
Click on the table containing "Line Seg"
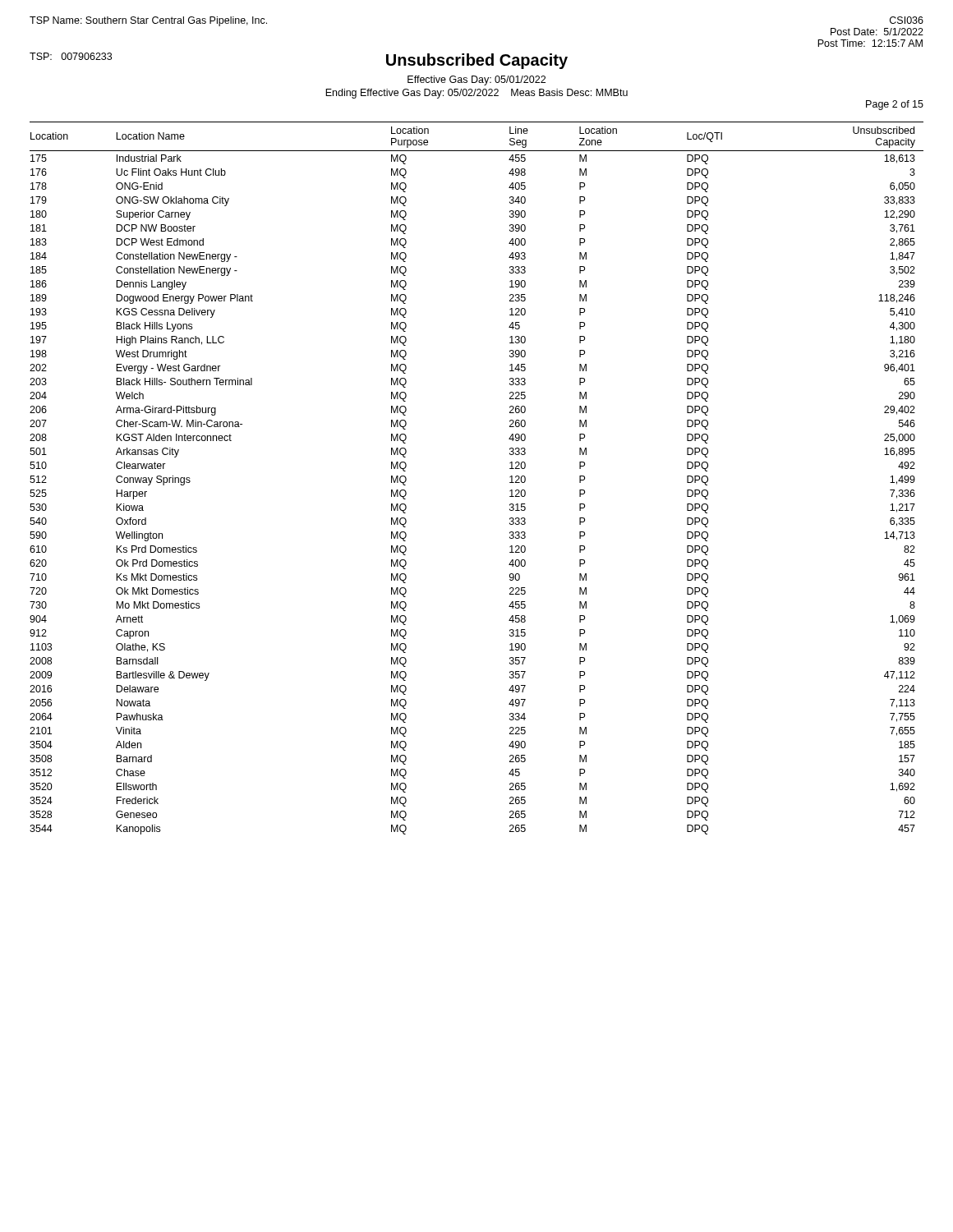tap(476, 478)
